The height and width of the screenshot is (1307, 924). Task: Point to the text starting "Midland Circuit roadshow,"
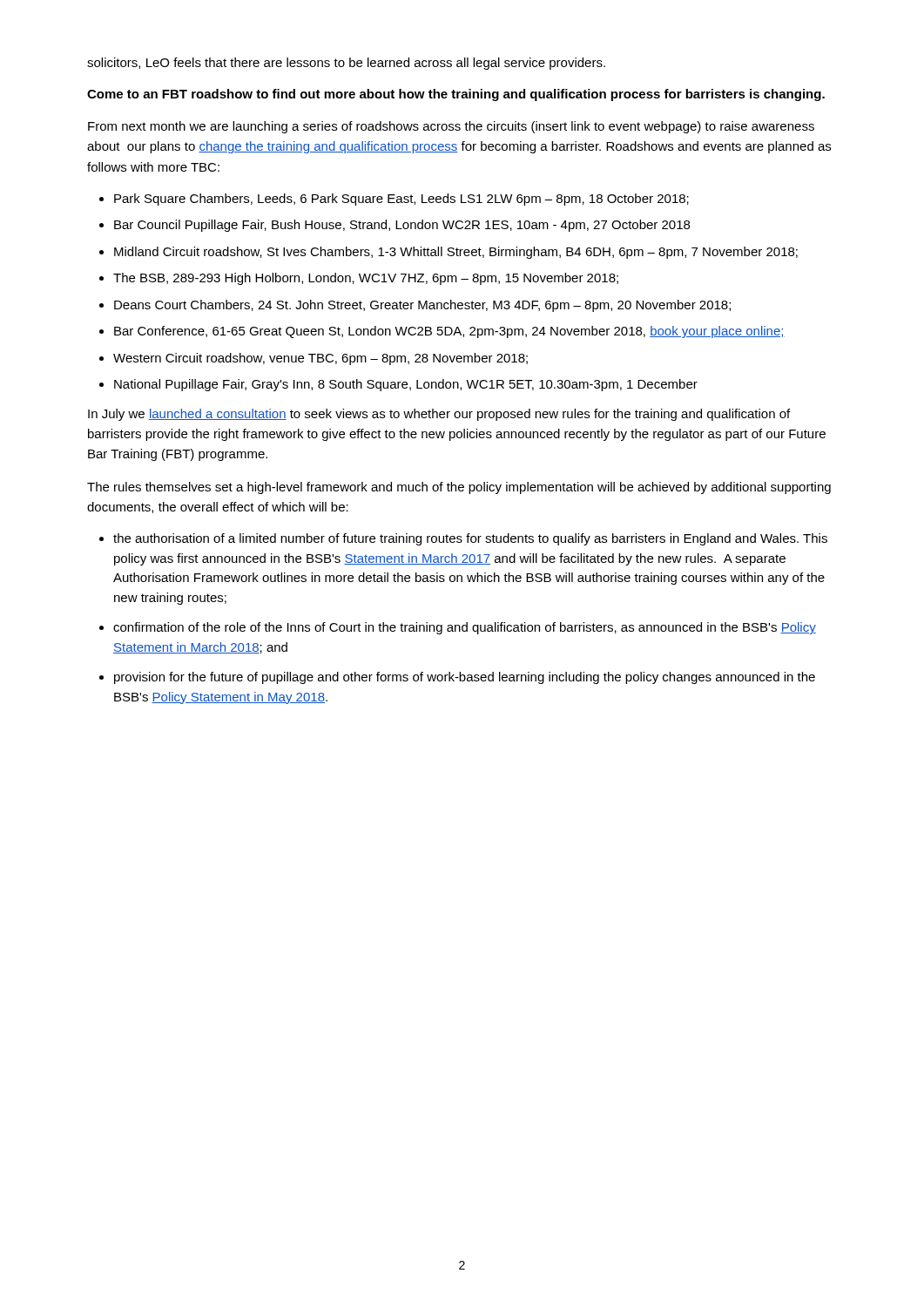tap(456, 251)
